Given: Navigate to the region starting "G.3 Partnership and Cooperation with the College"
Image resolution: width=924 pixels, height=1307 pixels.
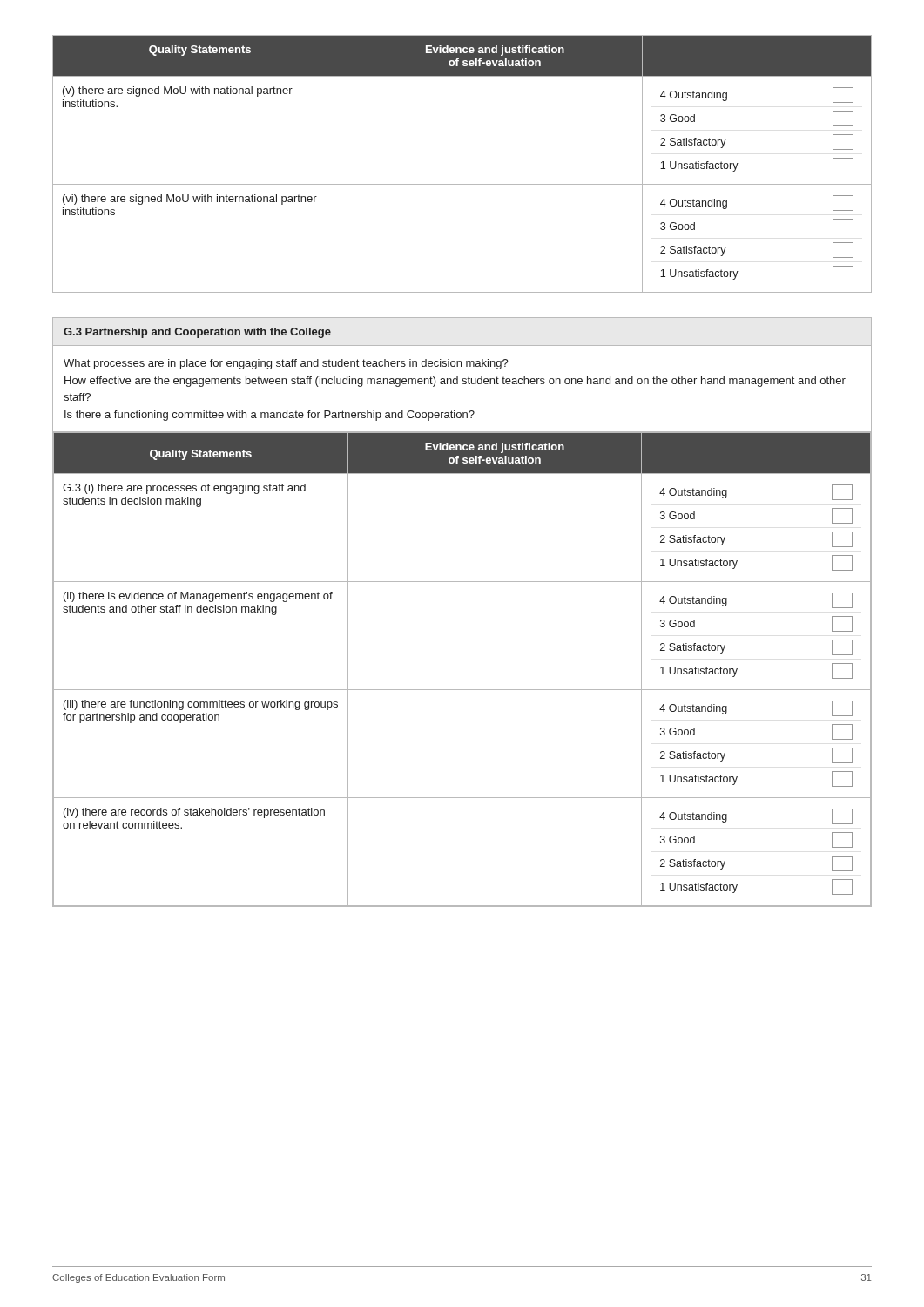Looking at the screenshot, I should (x=197, y=332).
